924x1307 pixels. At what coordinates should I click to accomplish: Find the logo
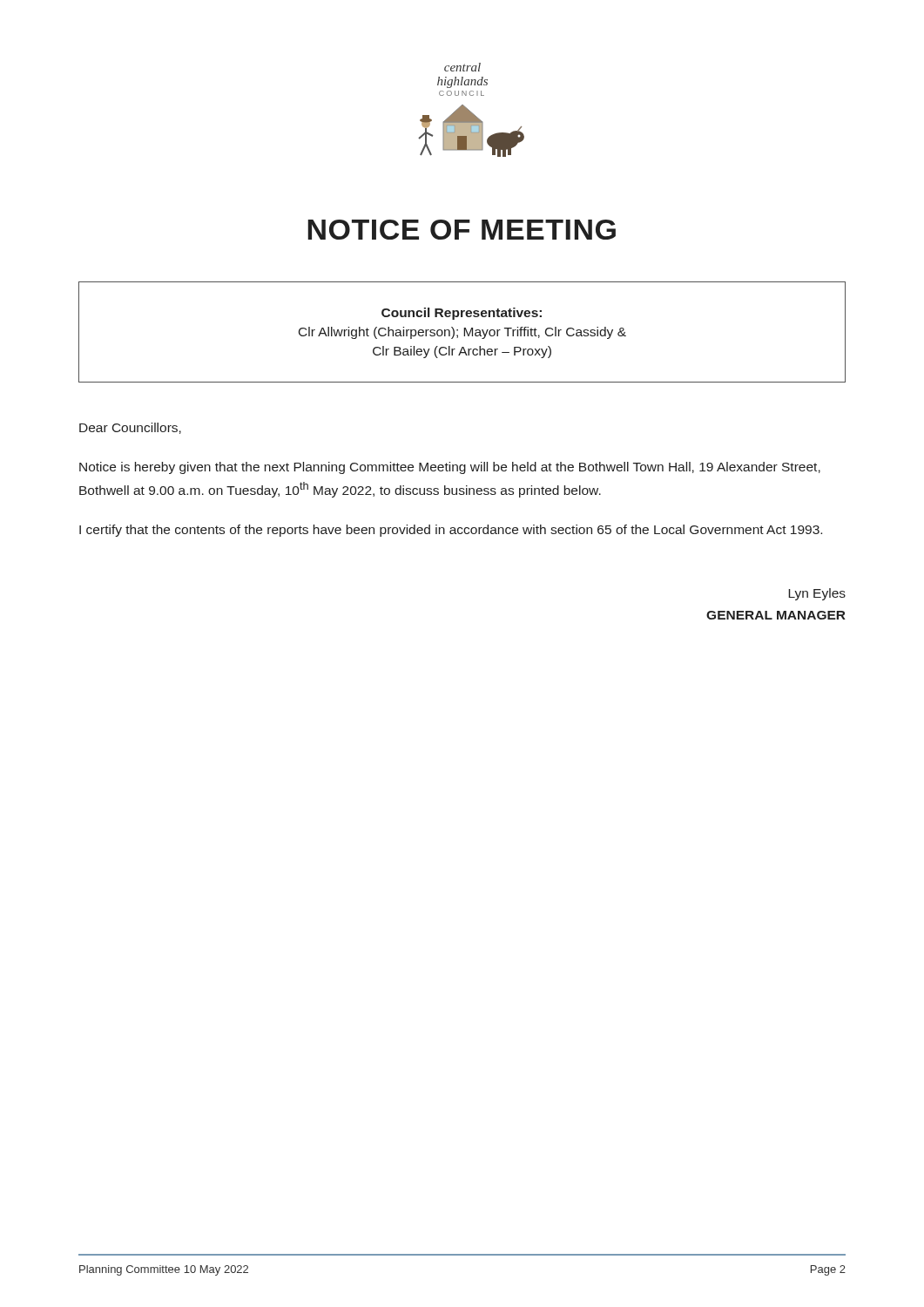[462, 119]
